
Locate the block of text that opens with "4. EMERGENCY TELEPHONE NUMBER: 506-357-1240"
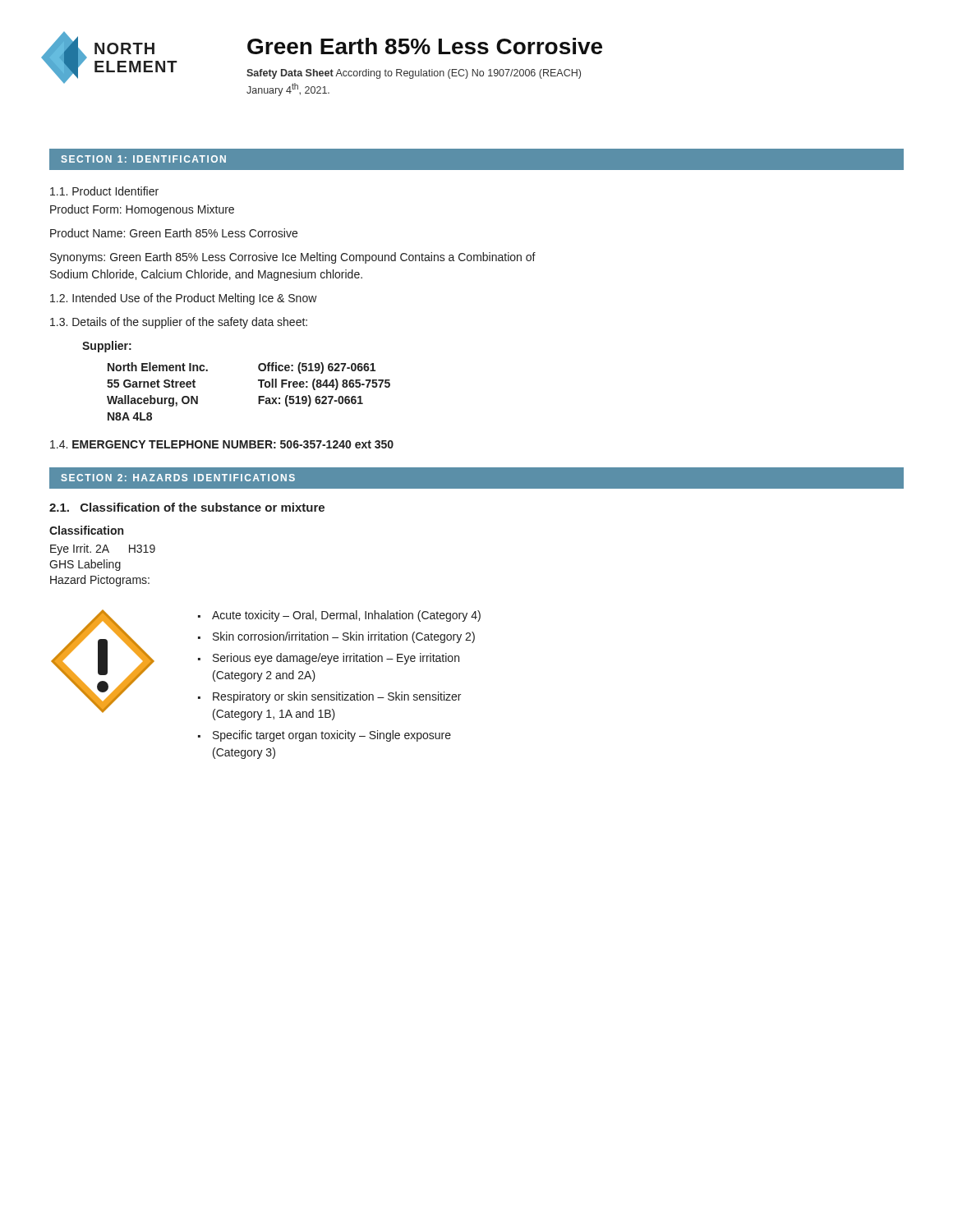click(222, 444)
